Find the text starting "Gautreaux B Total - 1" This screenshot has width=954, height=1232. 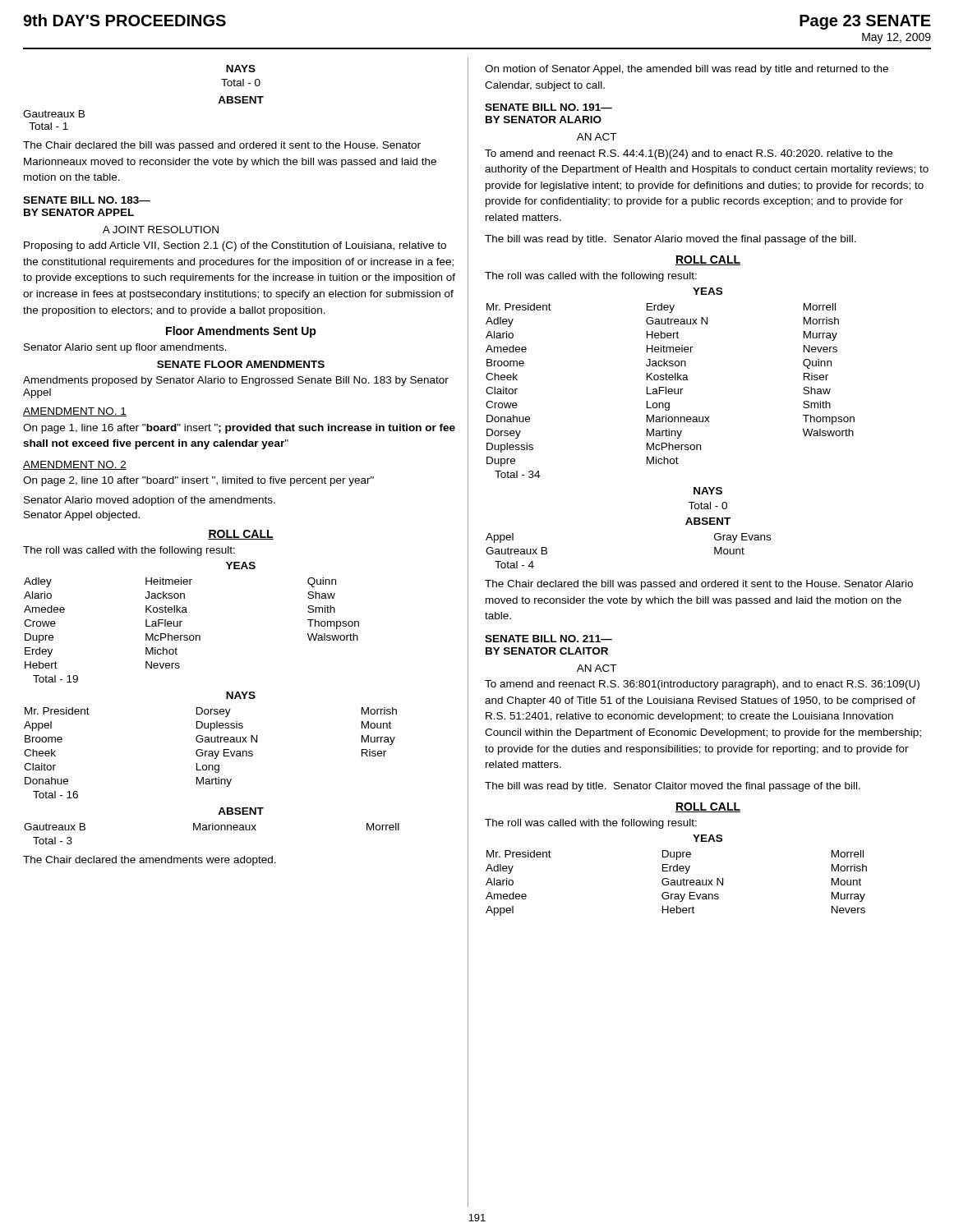pyautogui.click(x=54, y=120)
